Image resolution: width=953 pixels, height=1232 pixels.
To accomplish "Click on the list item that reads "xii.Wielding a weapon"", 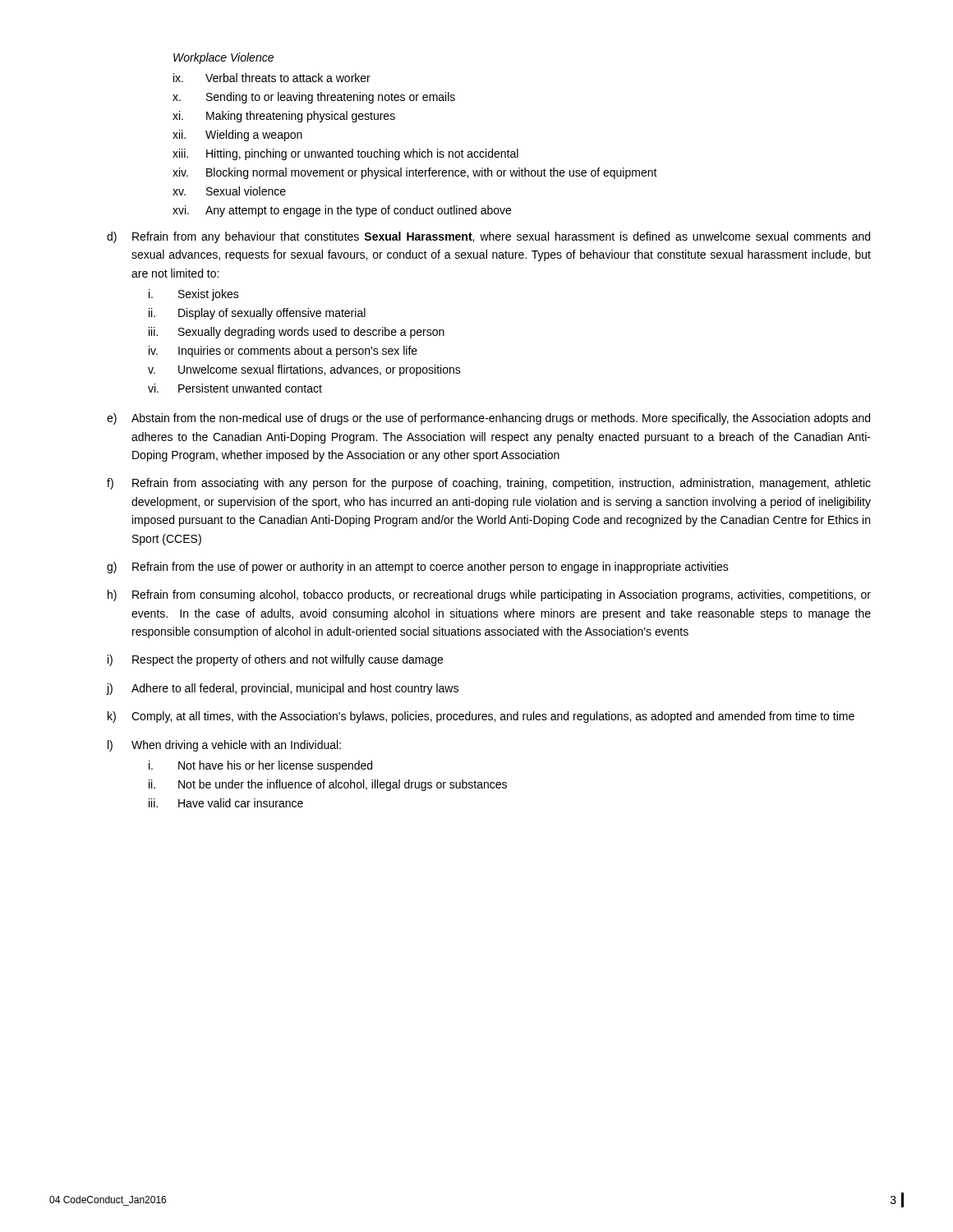I will tap(238, 135).
